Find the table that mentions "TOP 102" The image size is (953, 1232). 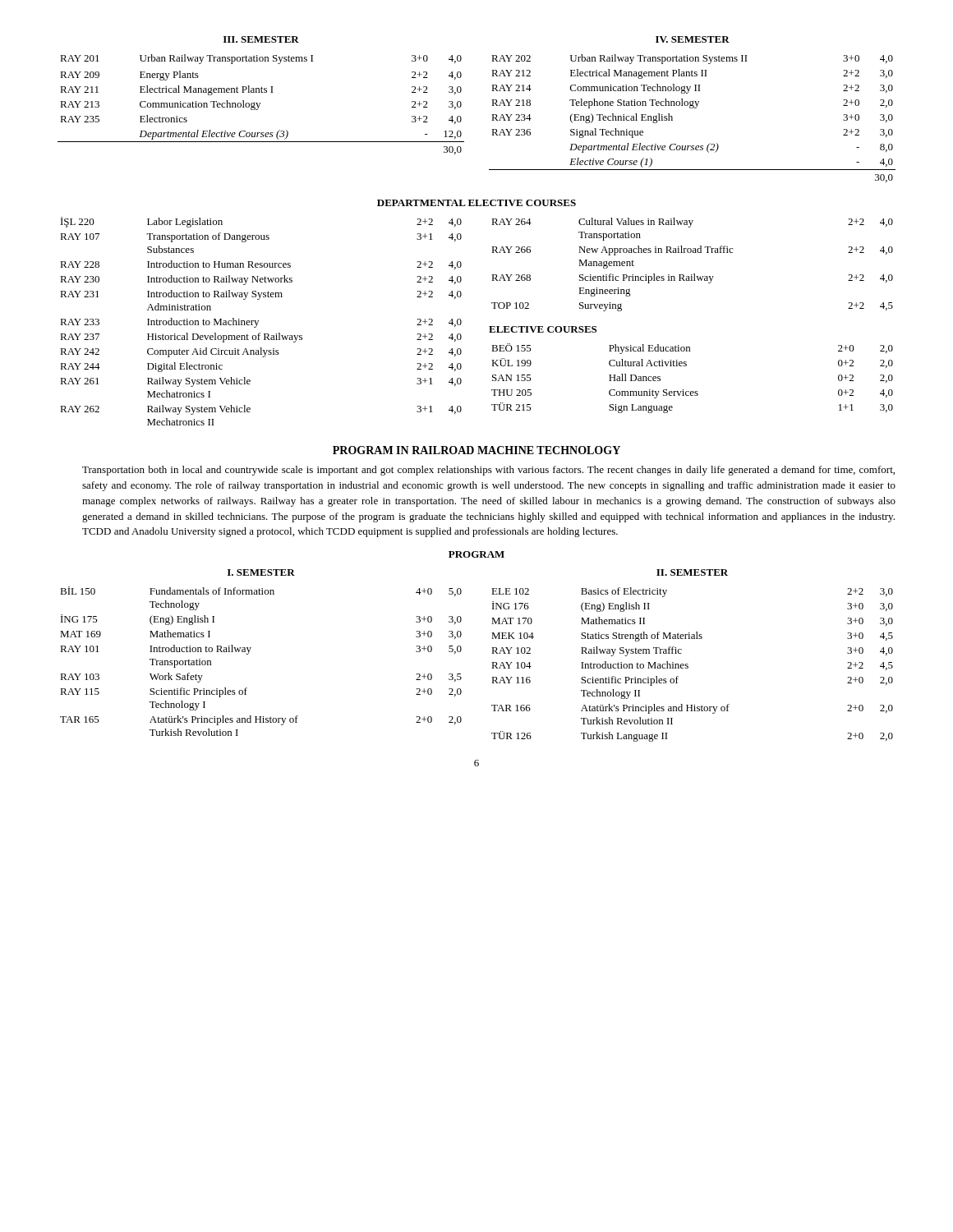tap(692, 264)
